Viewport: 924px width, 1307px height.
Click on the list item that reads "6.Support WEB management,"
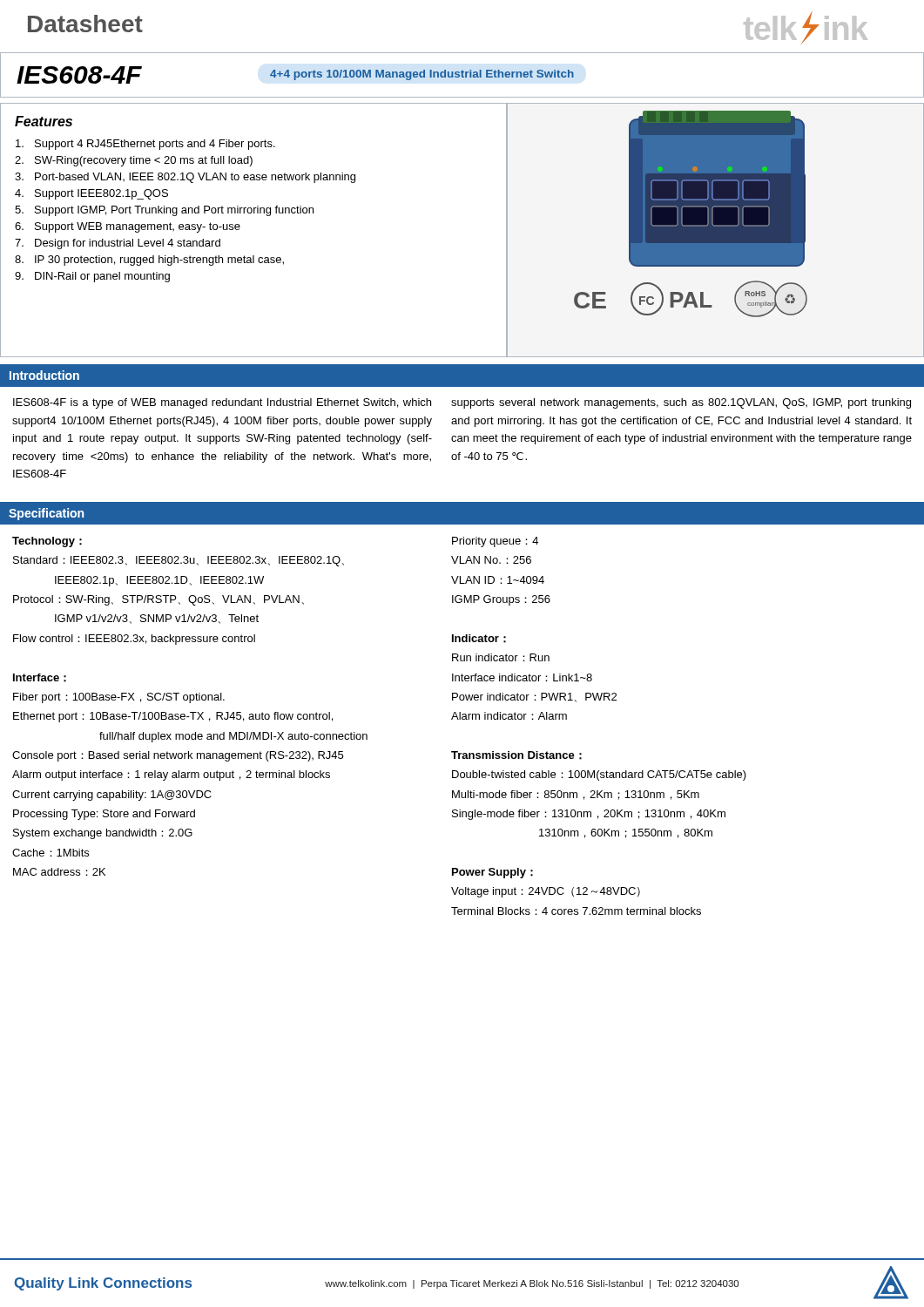[128, 226]
